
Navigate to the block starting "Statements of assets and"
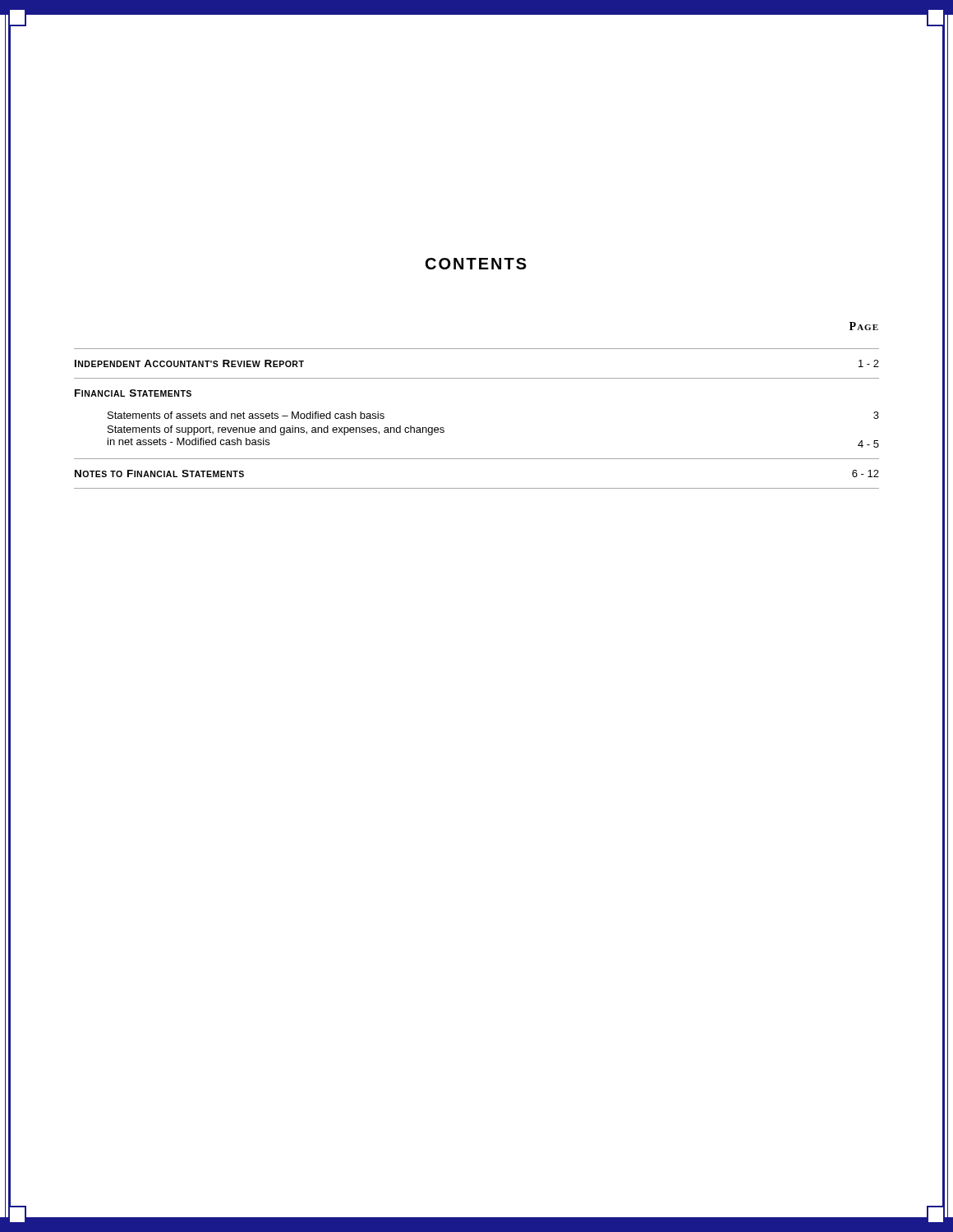(244, 415)
